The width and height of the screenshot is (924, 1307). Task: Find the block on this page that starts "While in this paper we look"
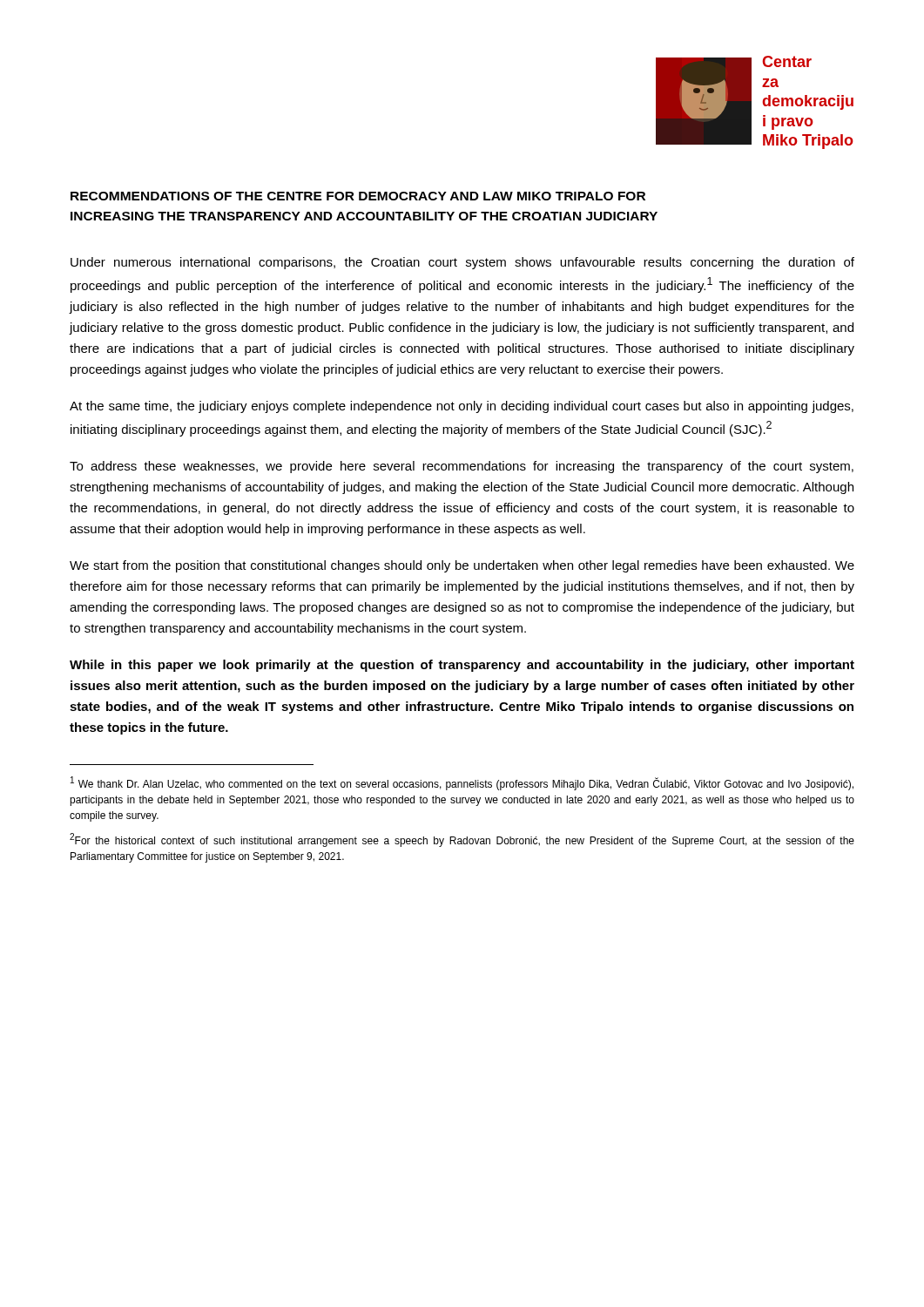click(462, 696)
